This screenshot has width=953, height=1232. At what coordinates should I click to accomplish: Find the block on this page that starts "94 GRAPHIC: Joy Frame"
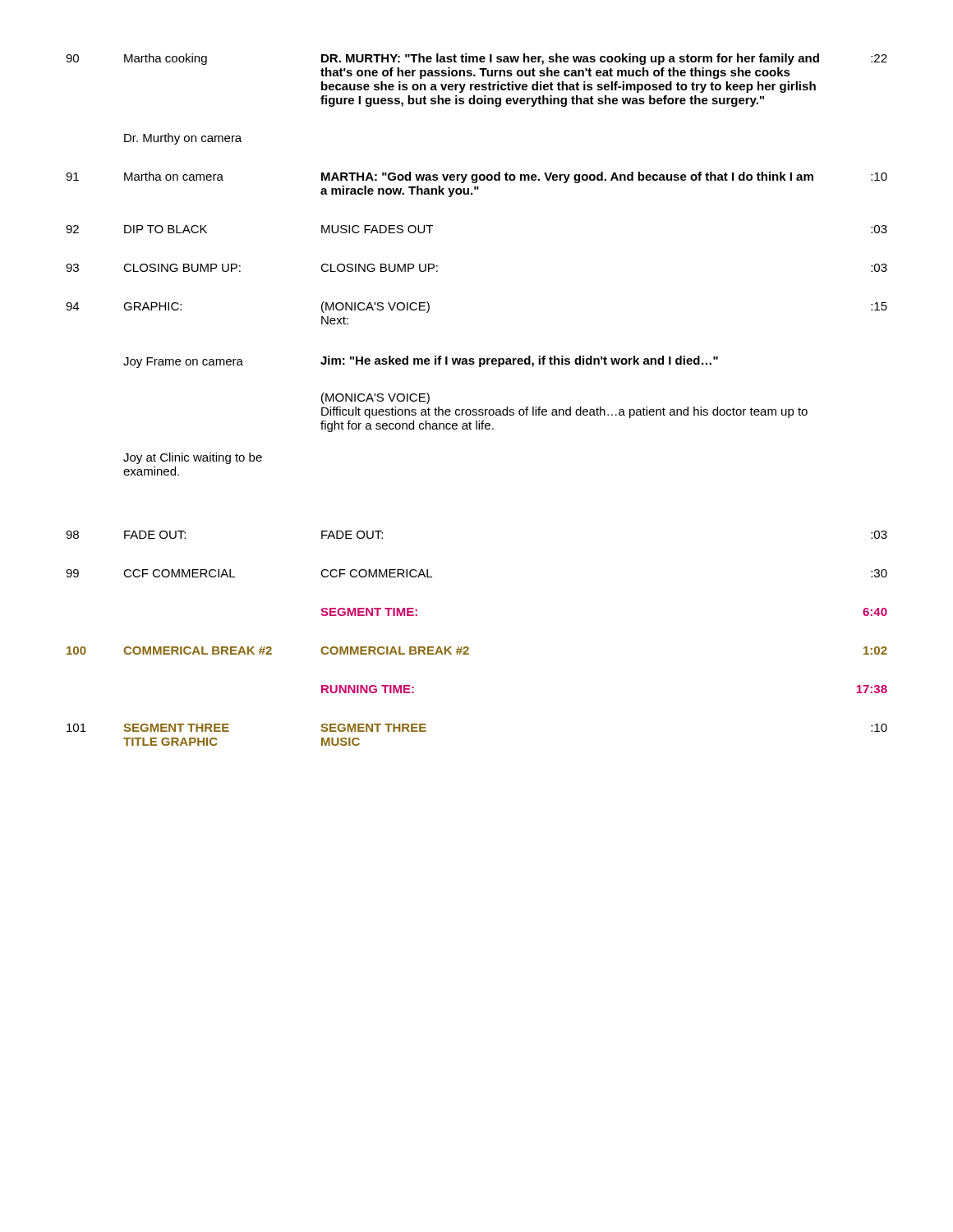146,308
